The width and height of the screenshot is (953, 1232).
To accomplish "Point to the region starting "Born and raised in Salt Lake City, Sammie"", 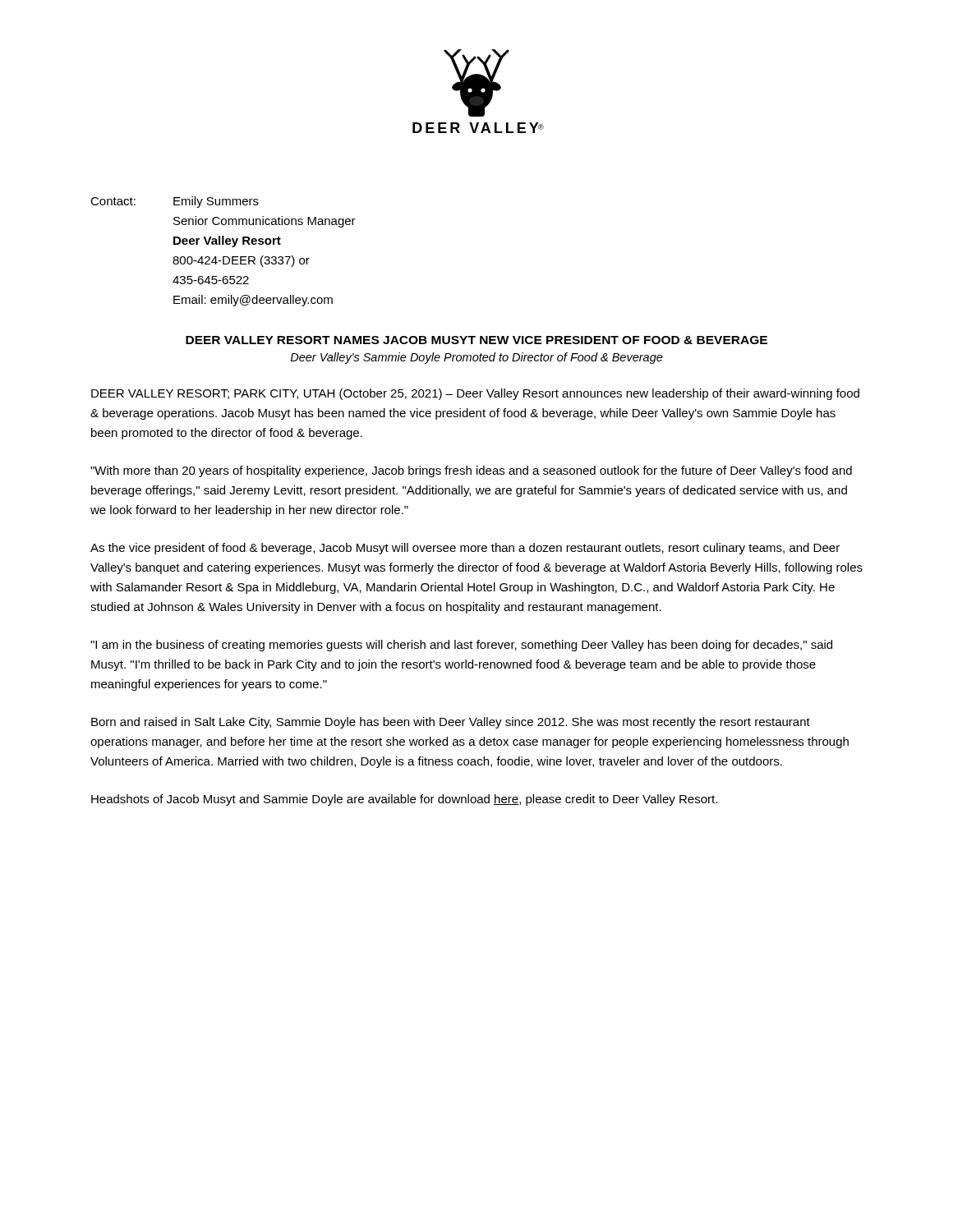I will [x=470, y=741].
